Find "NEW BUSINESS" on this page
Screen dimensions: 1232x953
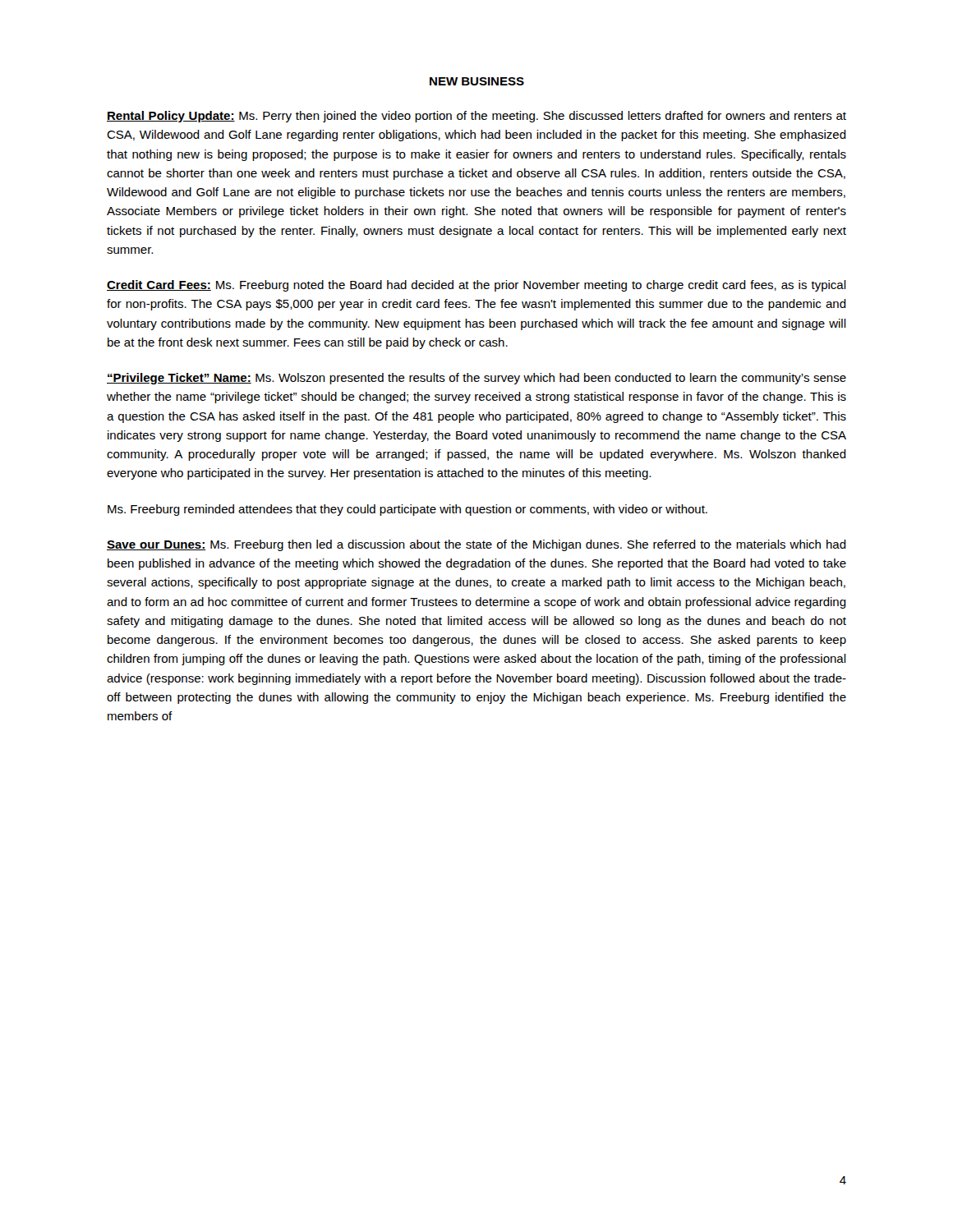point(476,81)
